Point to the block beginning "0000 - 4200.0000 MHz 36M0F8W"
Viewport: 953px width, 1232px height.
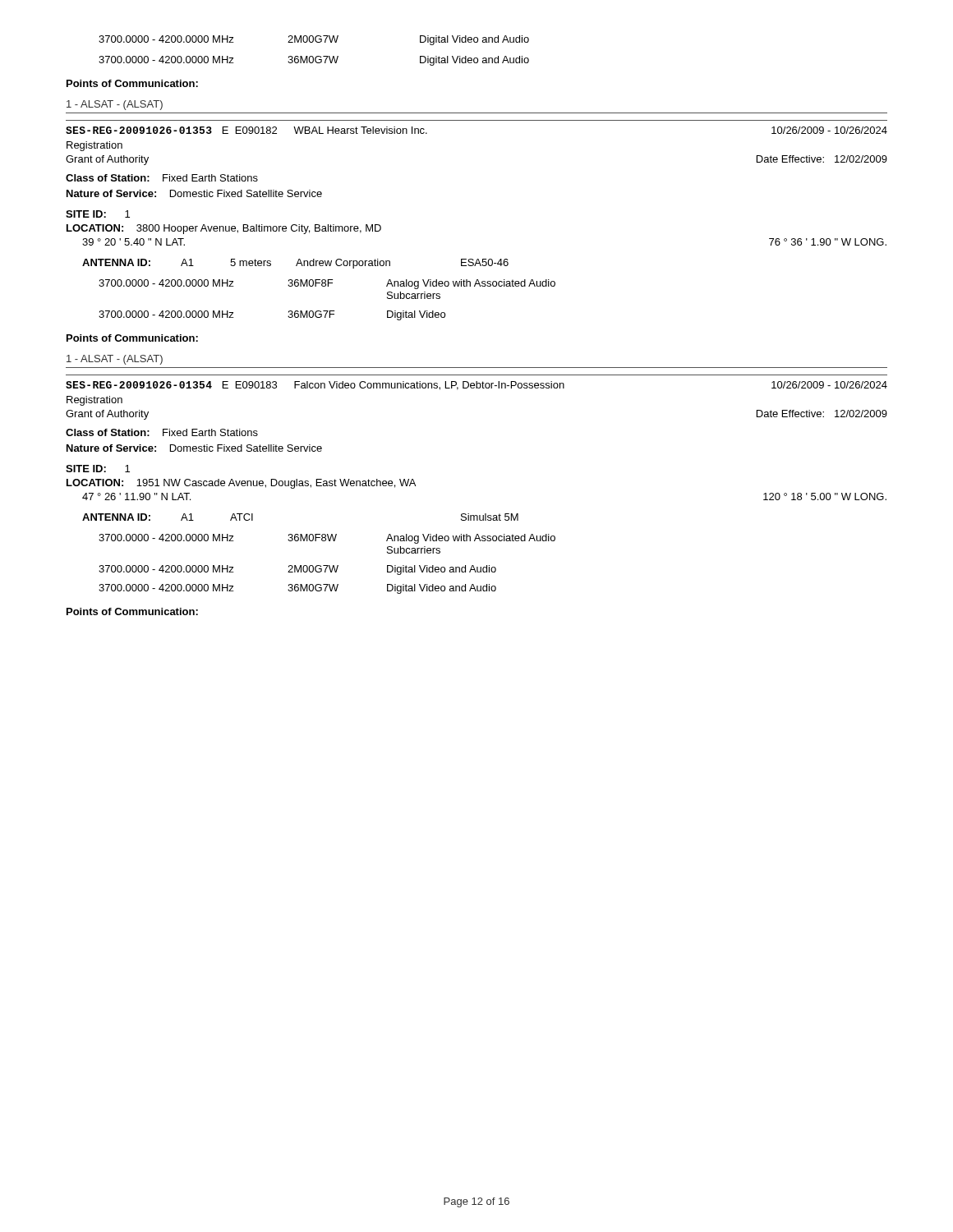327,544
